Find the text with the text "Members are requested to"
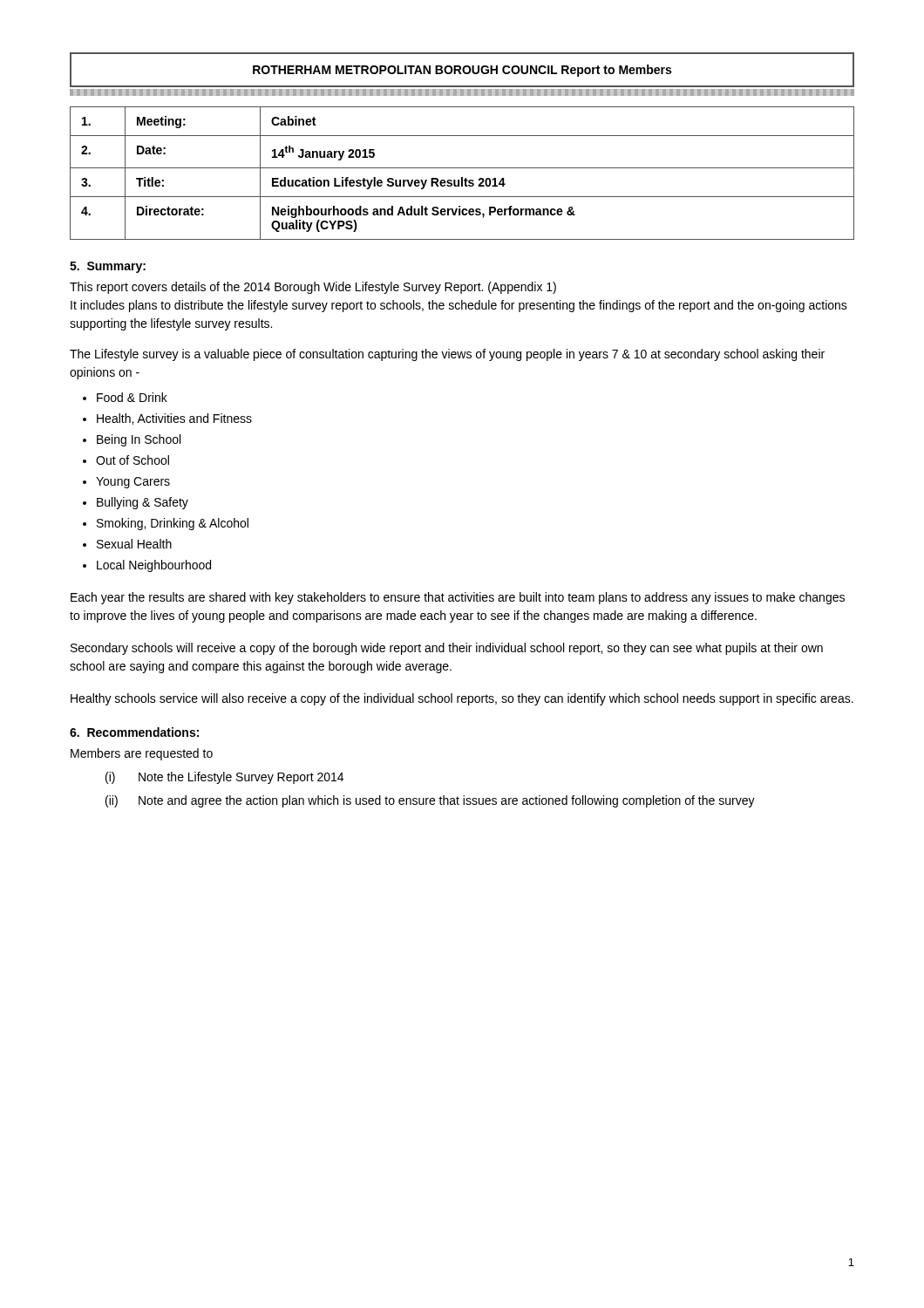This screenshot has height=1308, width=924. (141, 753)
